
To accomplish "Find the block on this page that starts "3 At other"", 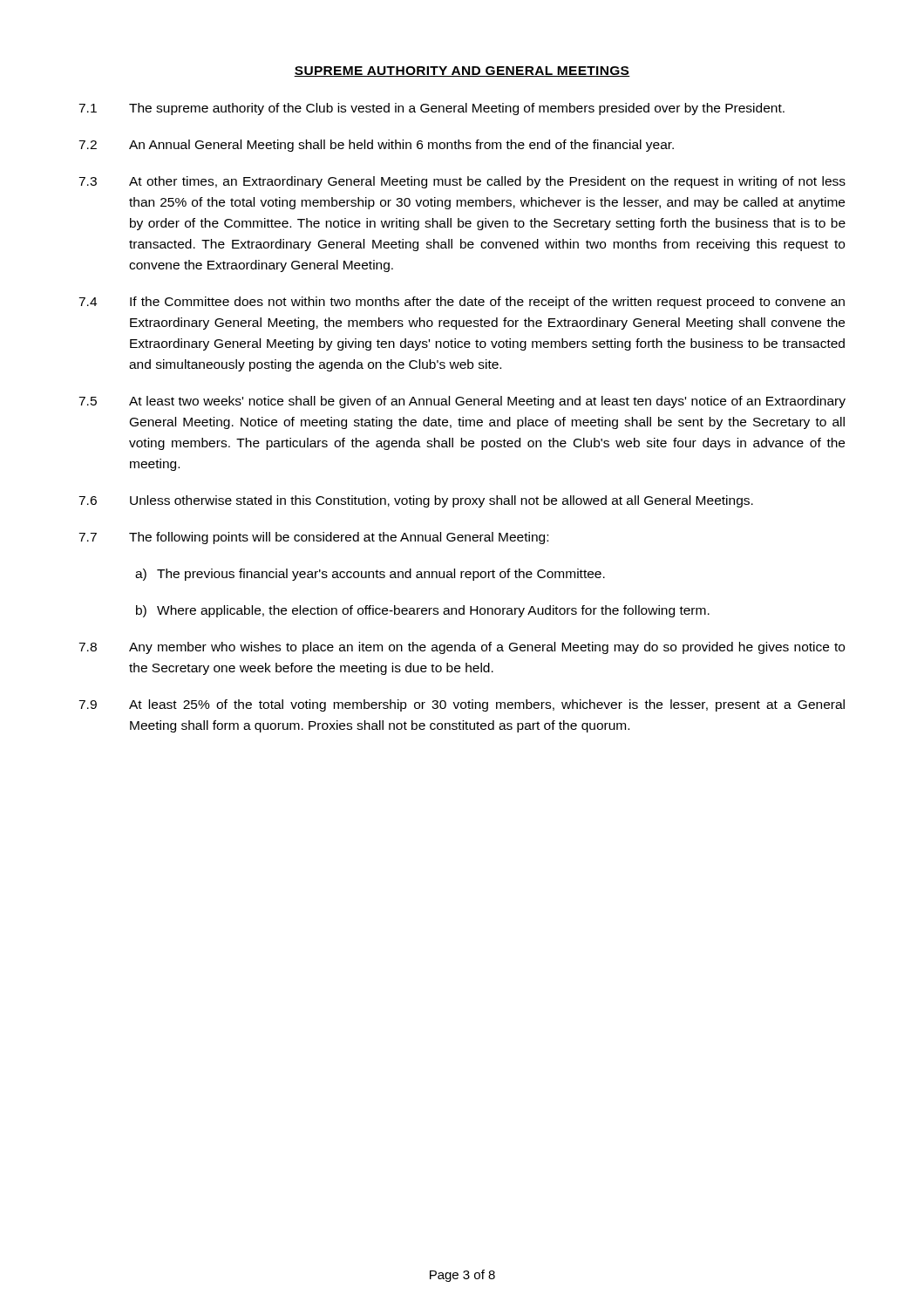I will [462, 223].
